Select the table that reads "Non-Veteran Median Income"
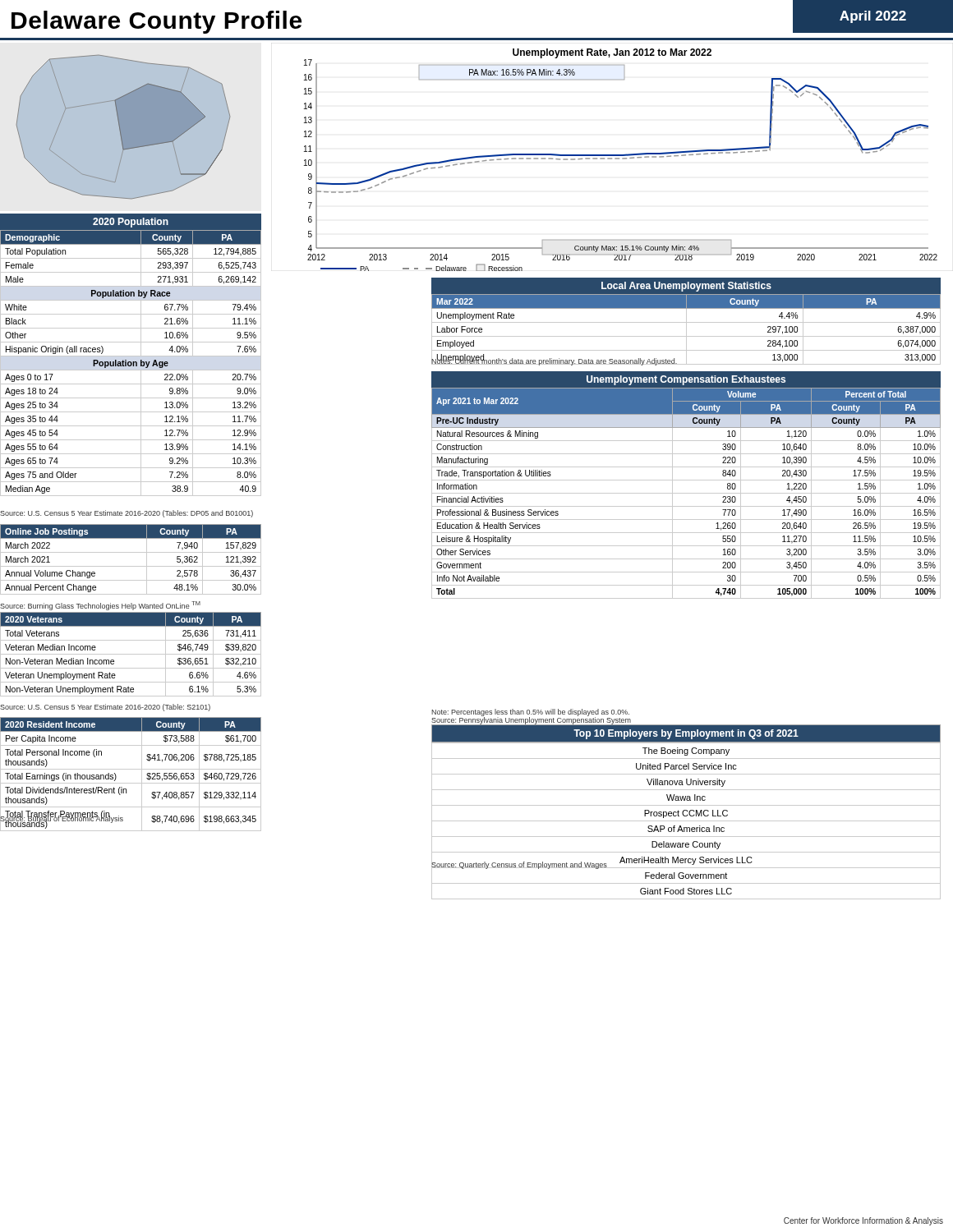This screenshot has width=953, height=1232. tap(131, 654)
